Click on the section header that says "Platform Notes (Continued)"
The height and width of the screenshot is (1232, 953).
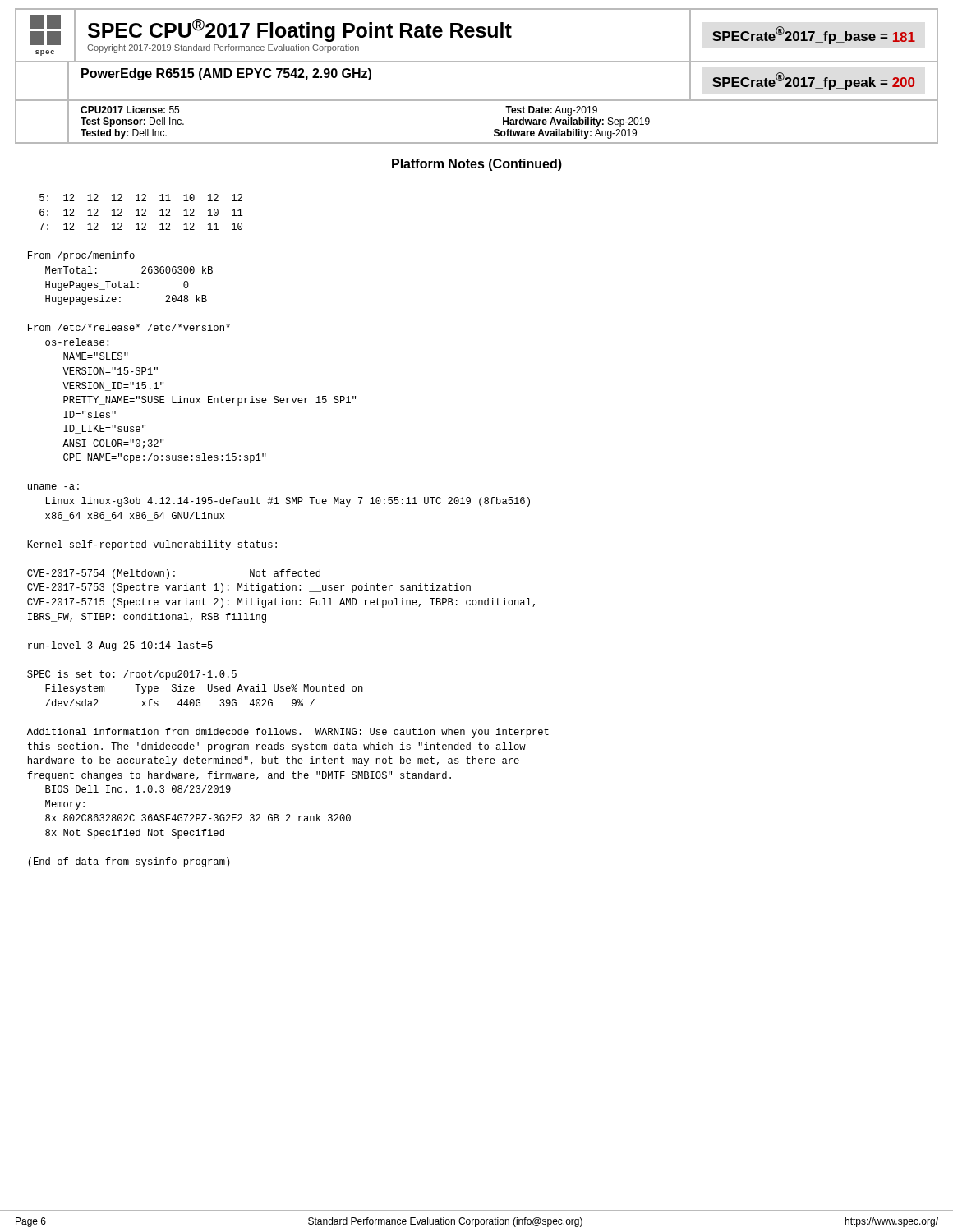point(476,164)
